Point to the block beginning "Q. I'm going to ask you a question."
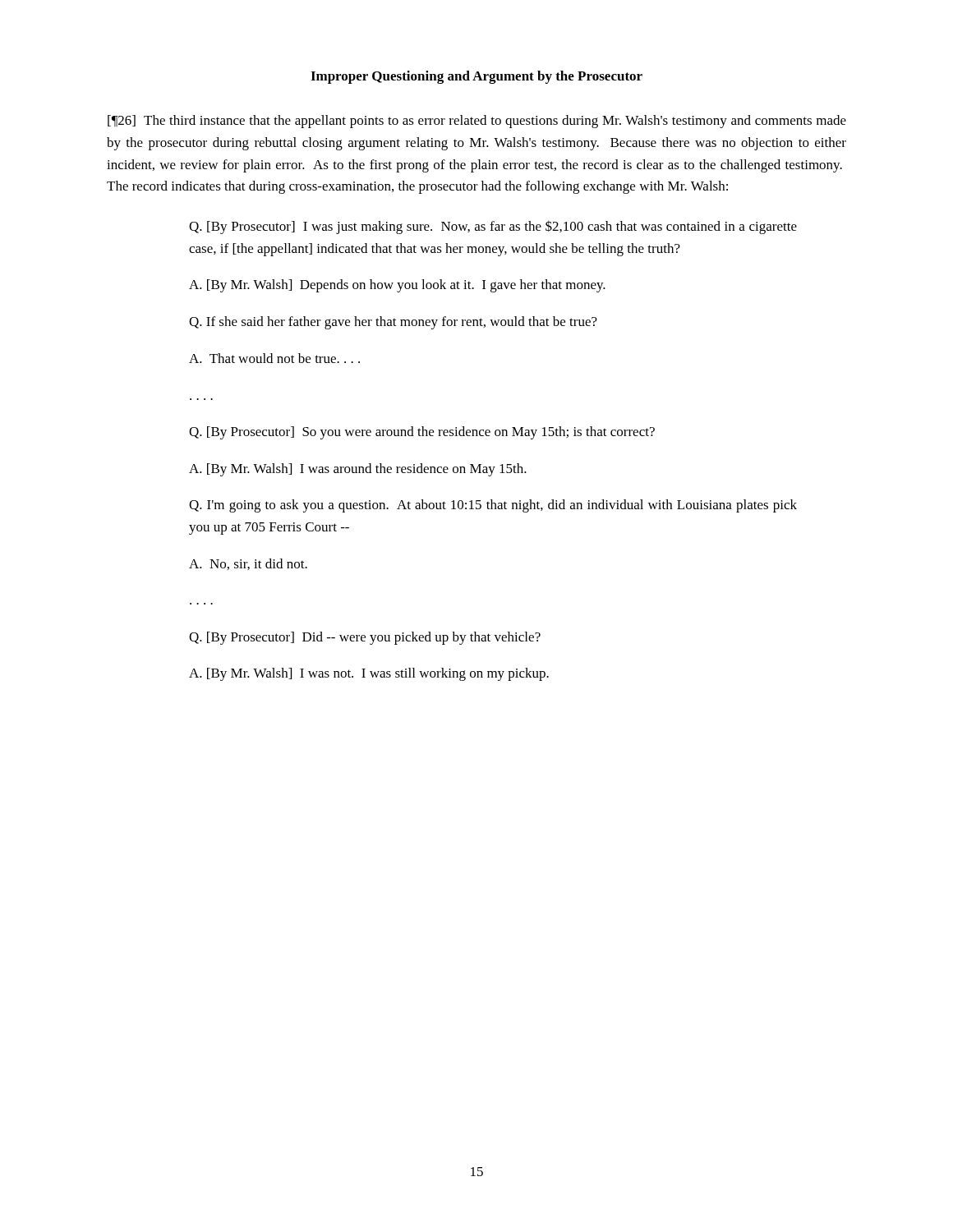 (493, 516)
